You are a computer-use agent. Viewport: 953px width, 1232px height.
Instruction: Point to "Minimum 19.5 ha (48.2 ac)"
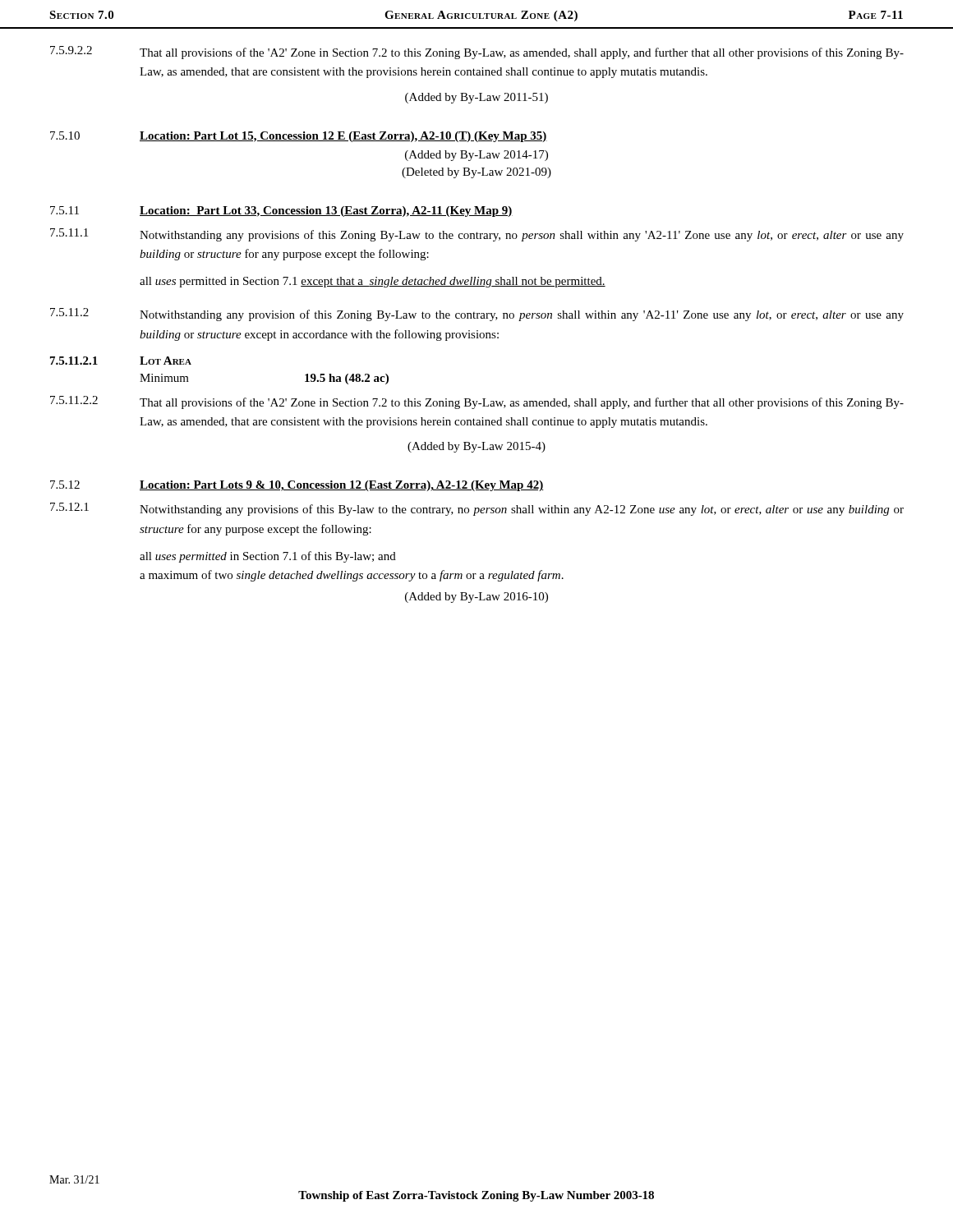[171, 379]
